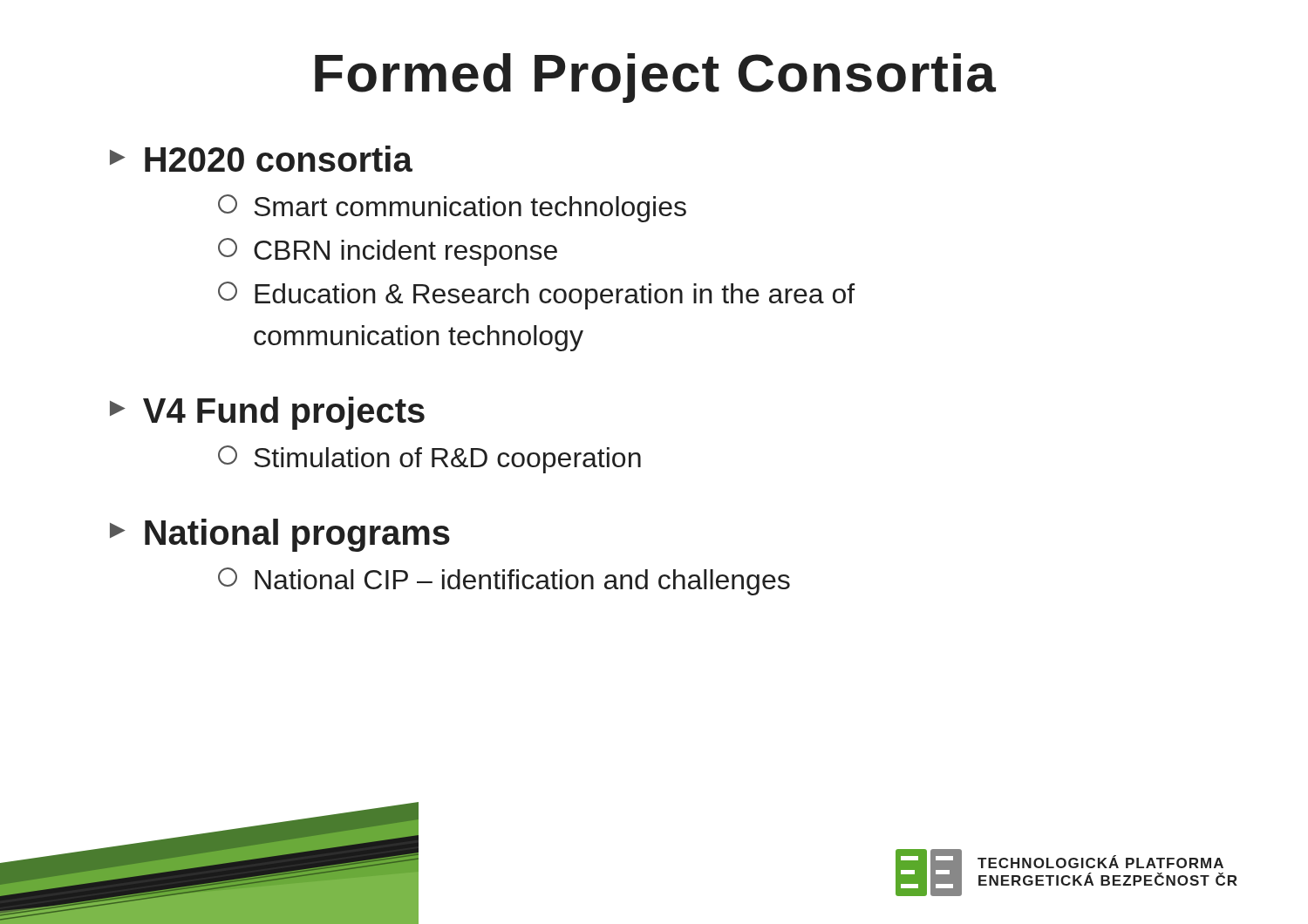Viewport: 1308px width, 924px height.
Task: Select the list item with the text "► National programs"
Action: (x=278, y=533)
